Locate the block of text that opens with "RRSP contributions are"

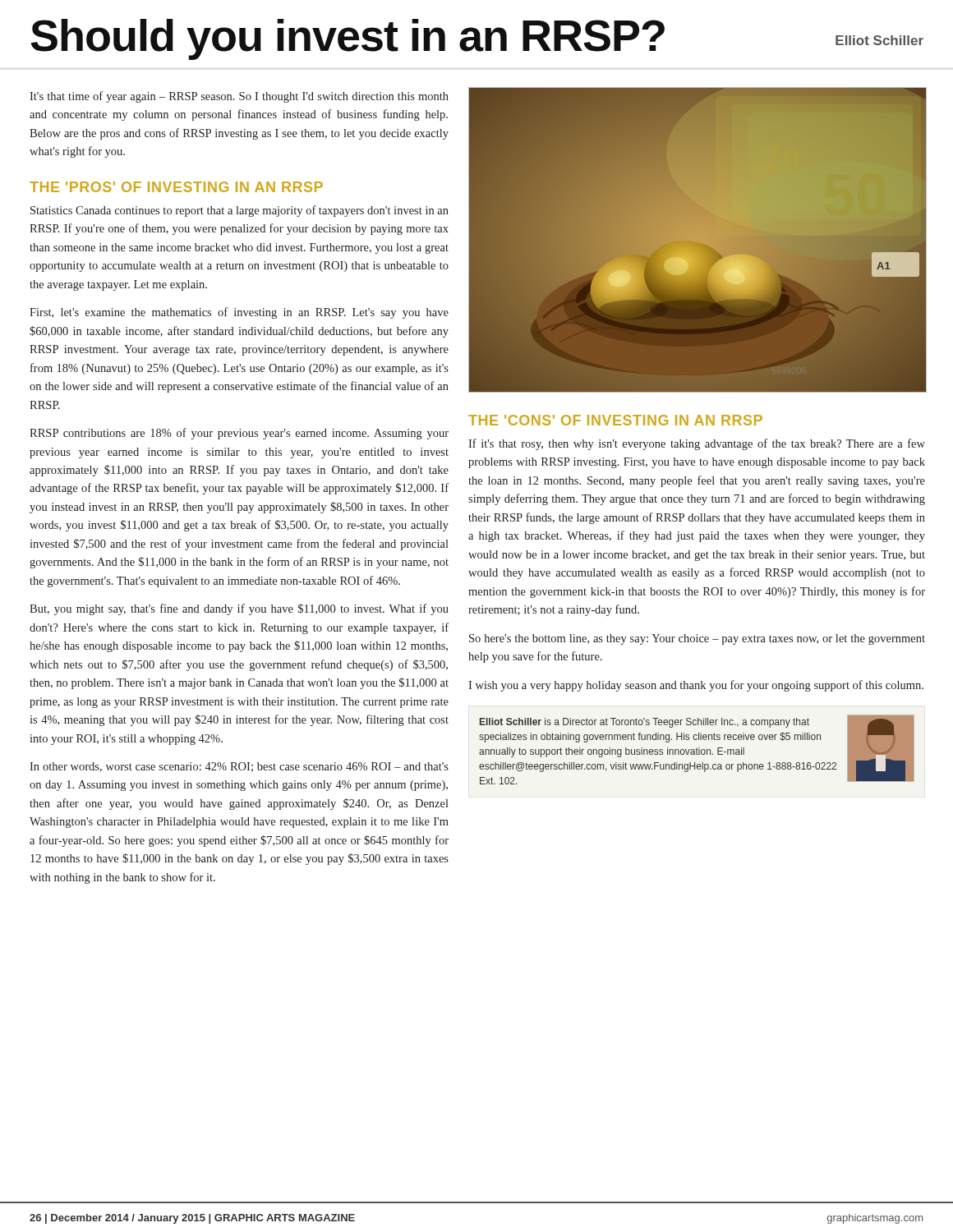tap(239, 507)
